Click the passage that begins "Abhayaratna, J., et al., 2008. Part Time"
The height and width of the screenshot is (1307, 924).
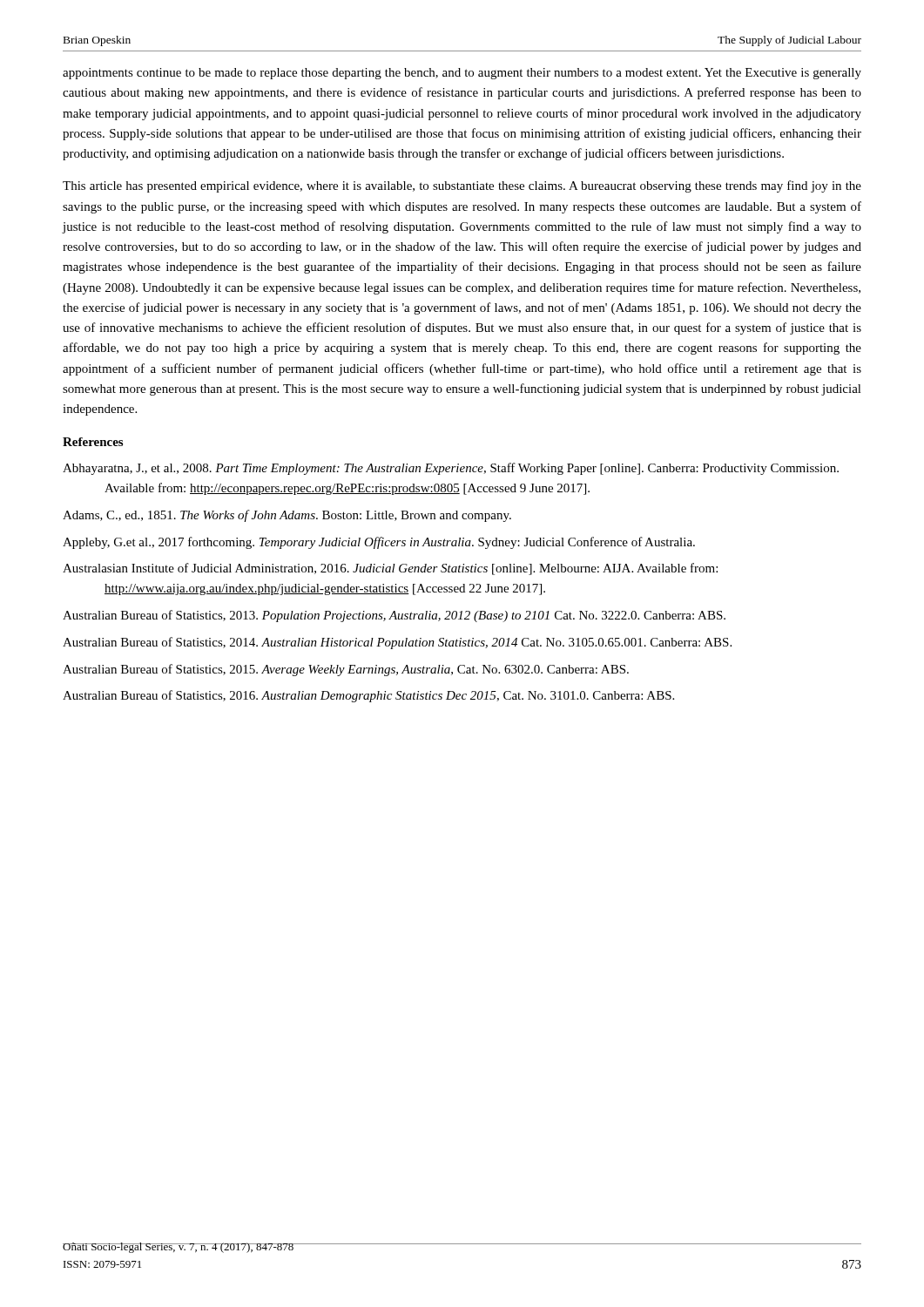coord(451,478)
